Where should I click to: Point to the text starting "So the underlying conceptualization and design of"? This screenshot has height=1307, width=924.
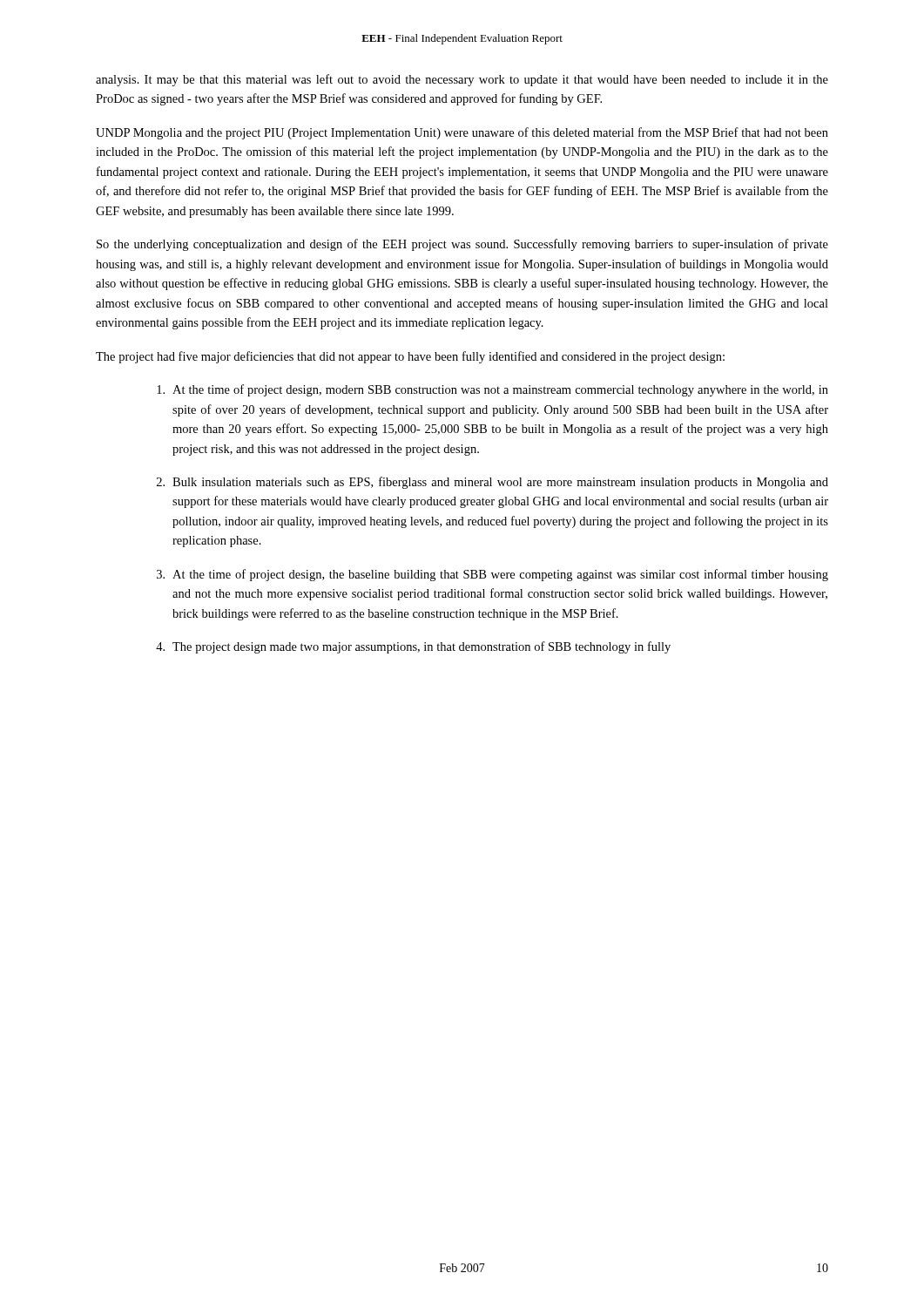(462, 284)
